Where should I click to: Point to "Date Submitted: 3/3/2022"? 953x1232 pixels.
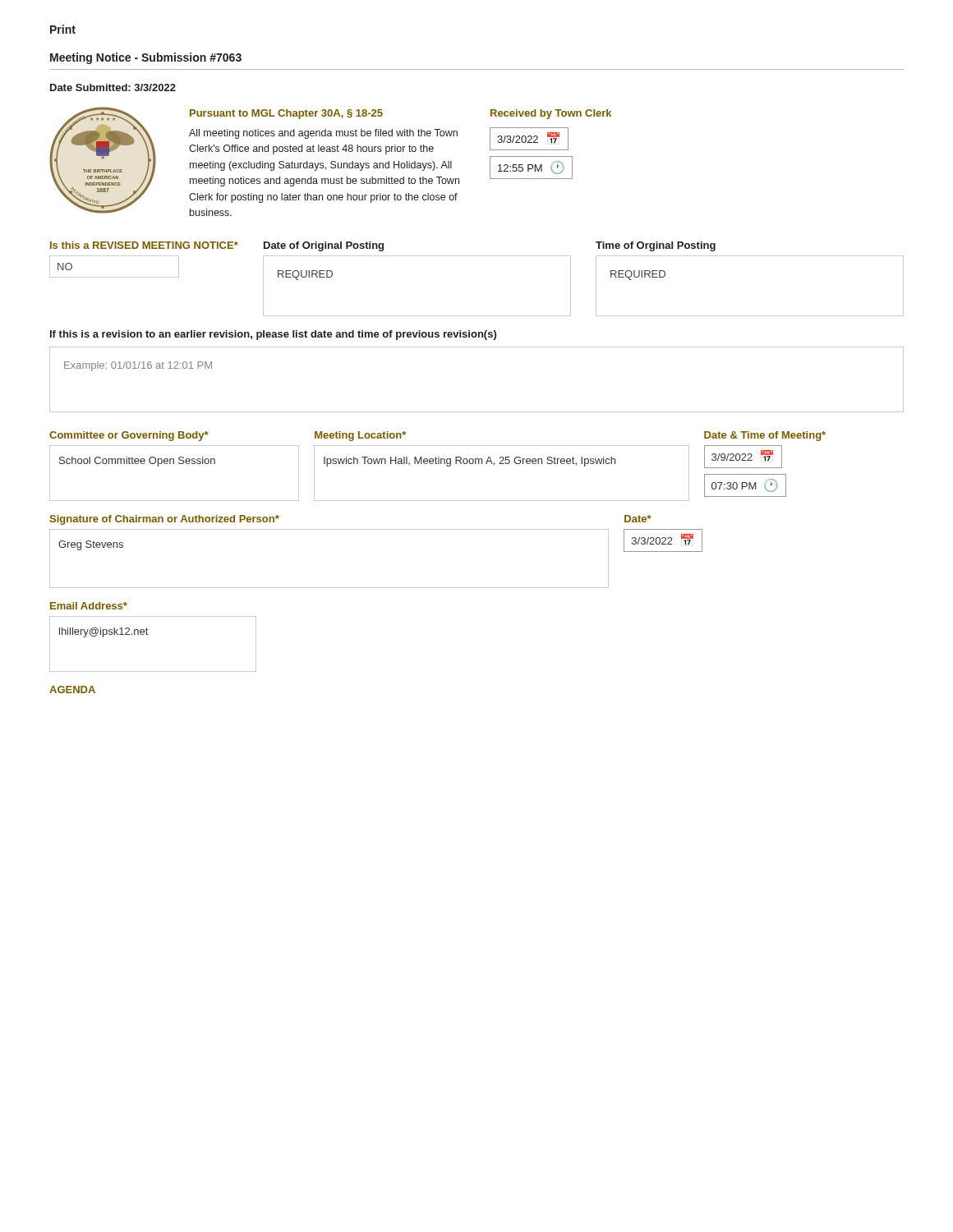pyautogui.click(x=113, y=87)
